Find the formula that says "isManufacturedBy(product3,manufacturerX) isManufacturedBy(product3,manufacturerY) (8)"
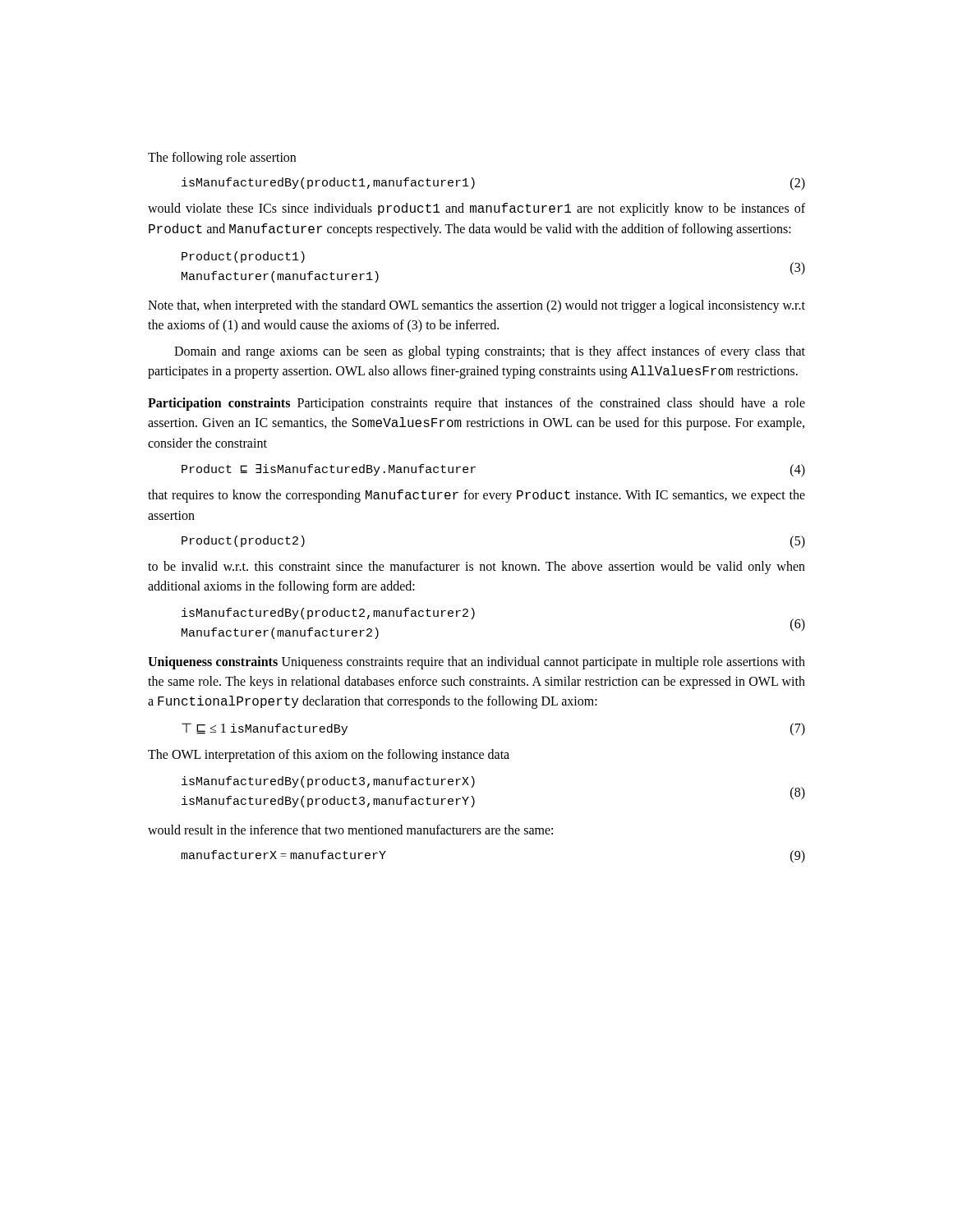 point(325,785)
